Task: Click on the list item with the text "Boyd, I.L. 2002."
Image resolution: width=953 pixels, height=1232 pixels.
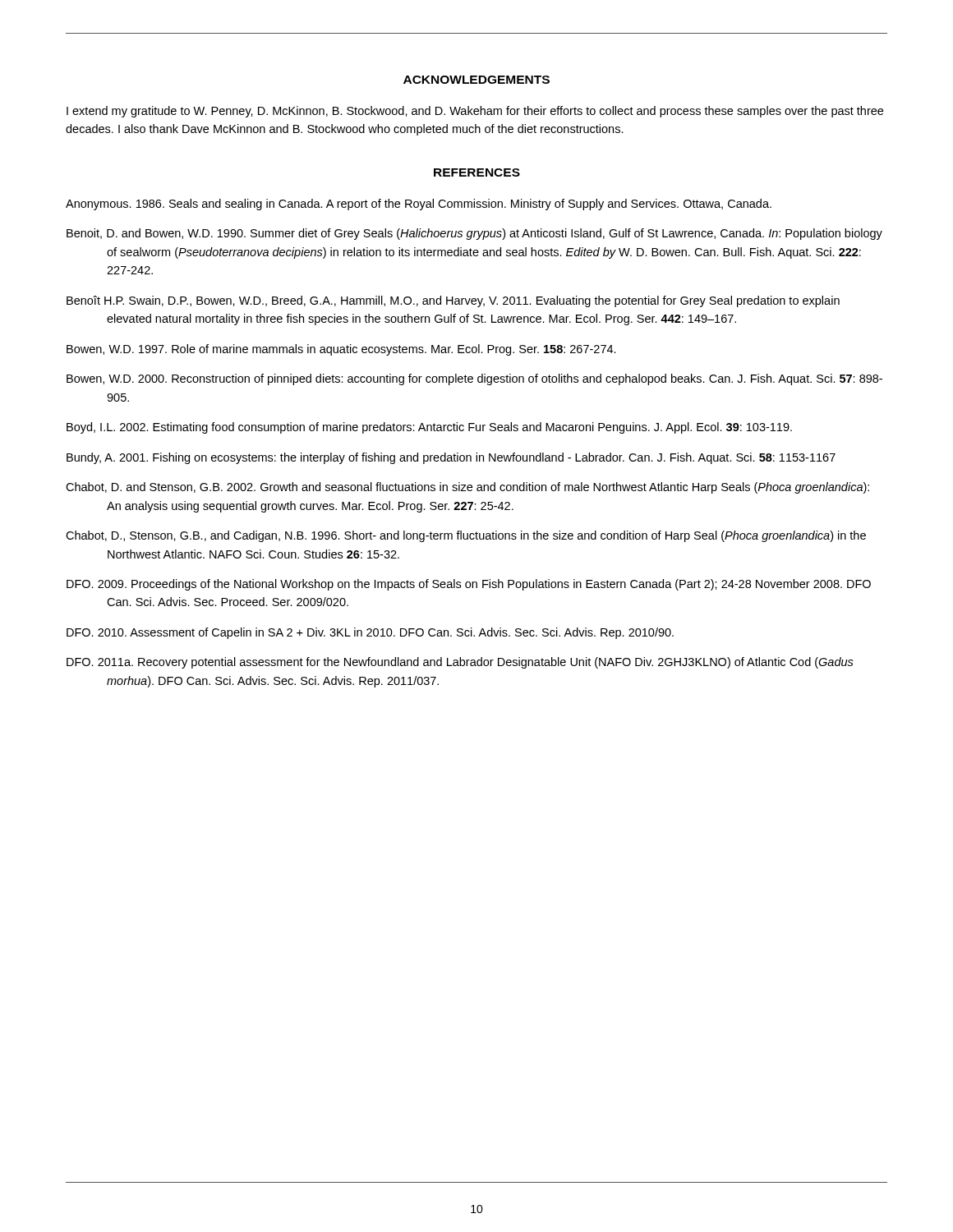Action: (429, 427)
